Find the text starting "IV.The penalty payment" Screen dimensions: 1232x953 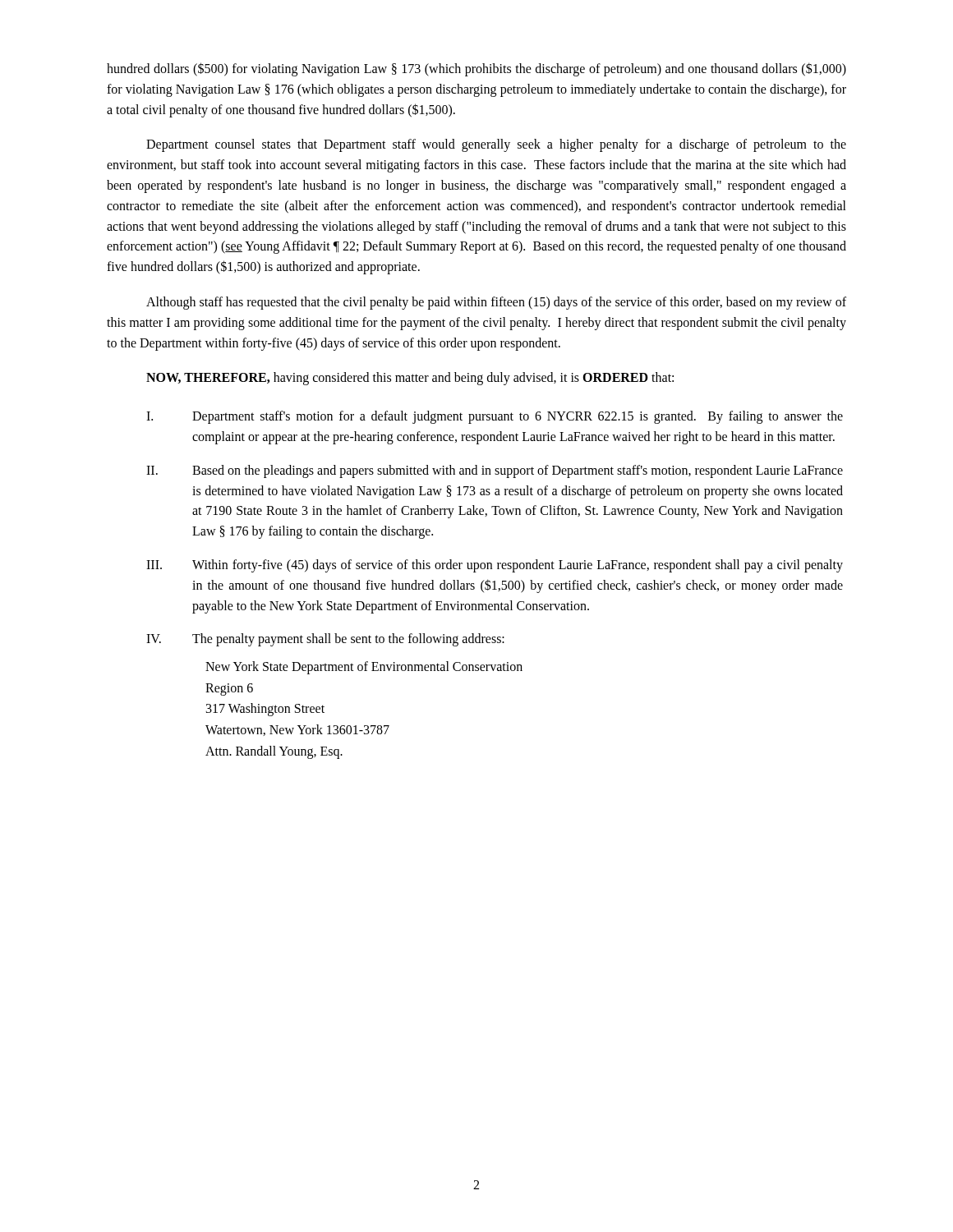tap(495, 640)
